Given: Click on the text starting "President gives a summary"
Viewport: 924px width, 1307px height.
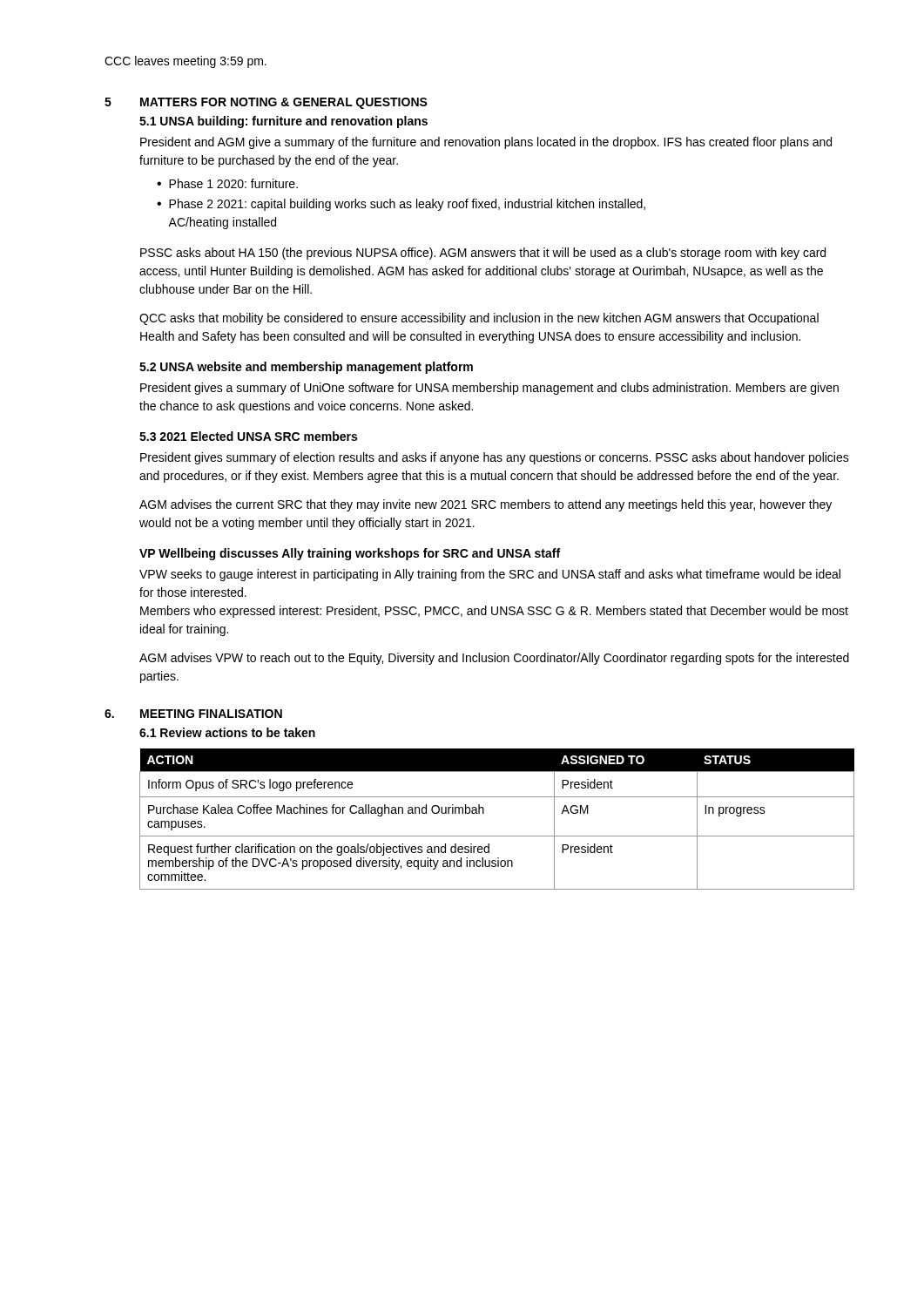Looking at the screenshot, I should coord(489,397).
